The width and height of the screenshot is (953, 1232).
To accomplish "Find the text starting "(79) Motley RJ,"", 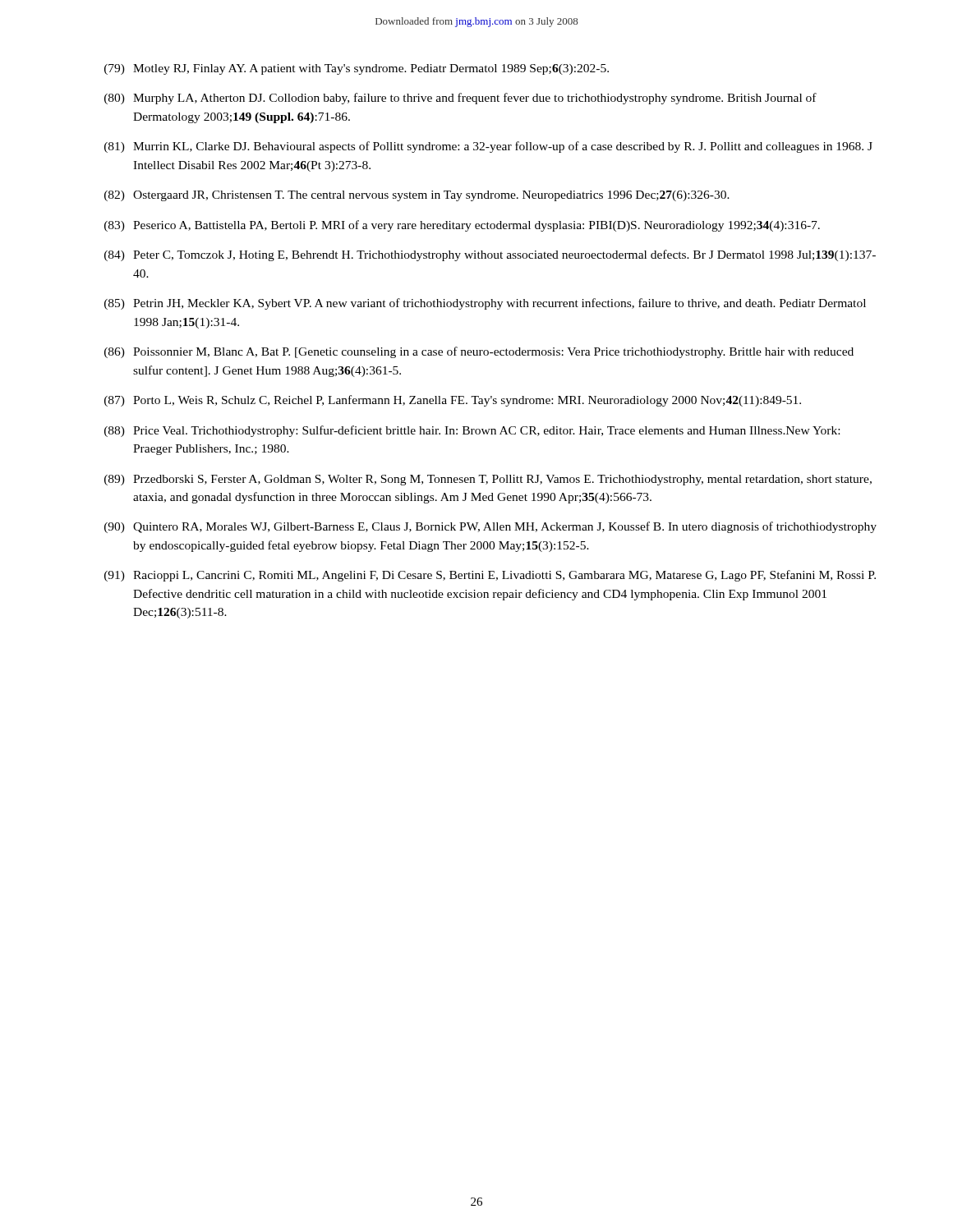I will [480, 68].
